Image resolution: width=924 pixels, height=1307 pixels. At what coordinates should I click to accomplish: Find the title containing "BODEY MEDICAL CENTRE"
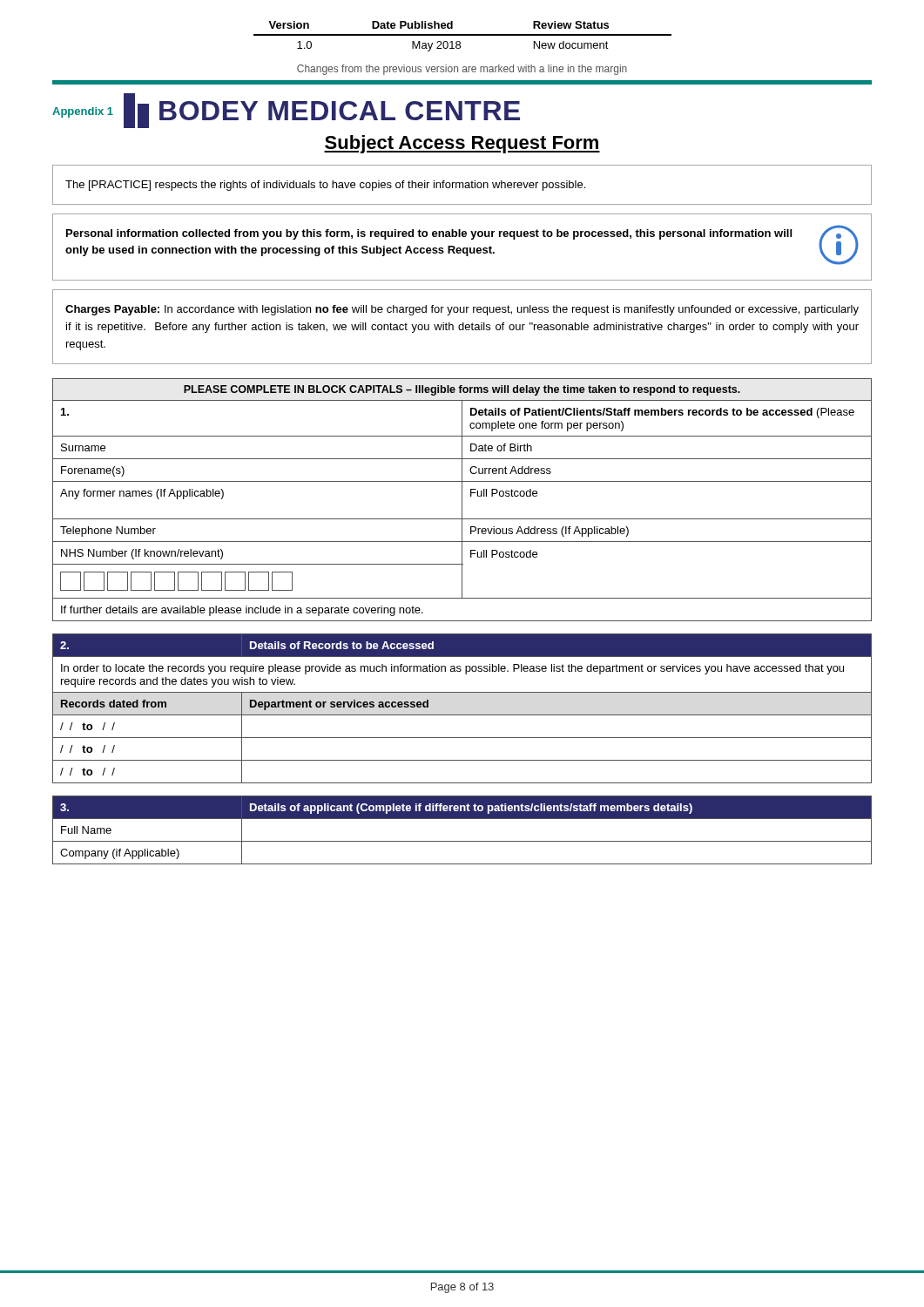coord(340,110)
